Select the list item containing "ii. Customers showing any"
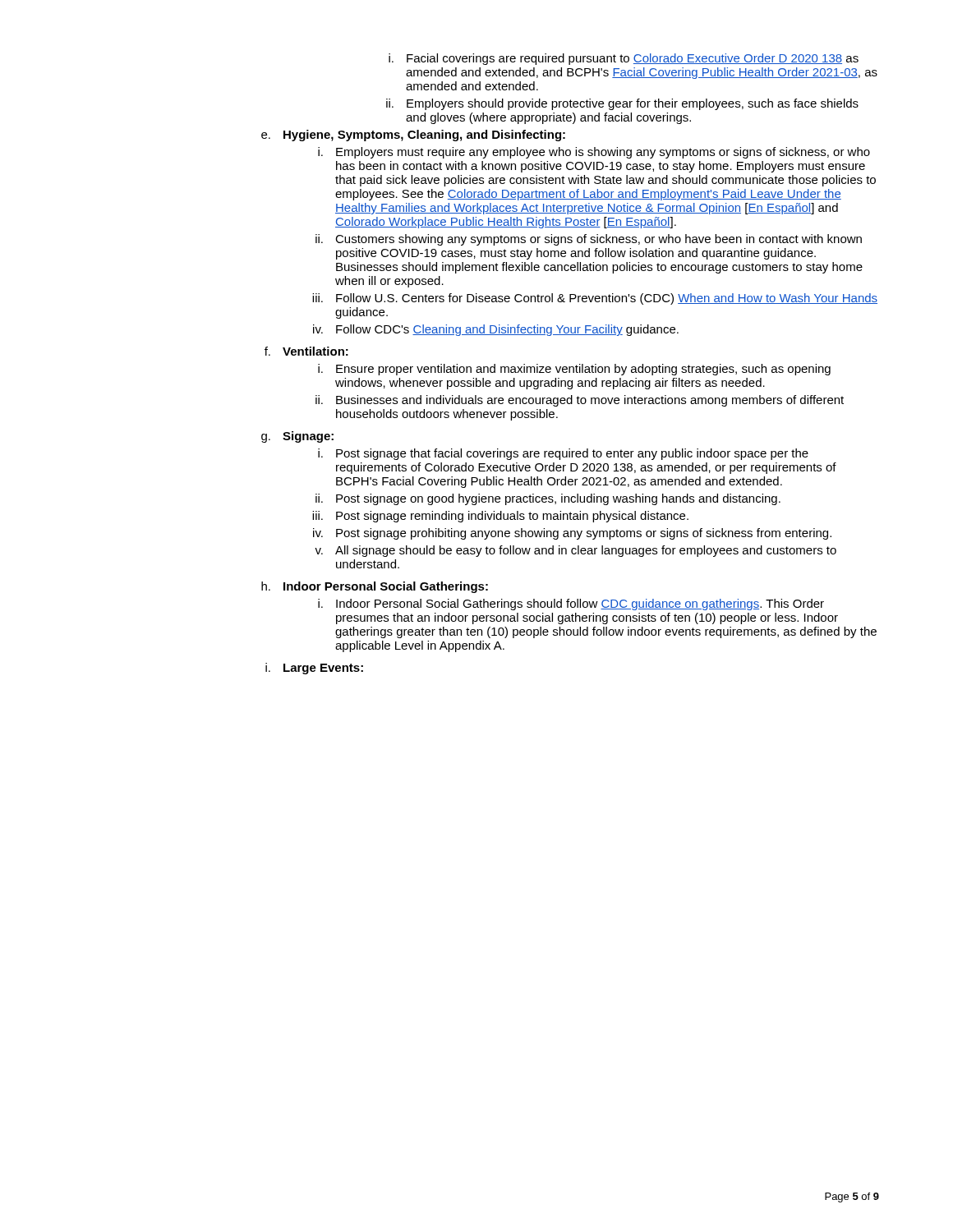 (581, 260)
